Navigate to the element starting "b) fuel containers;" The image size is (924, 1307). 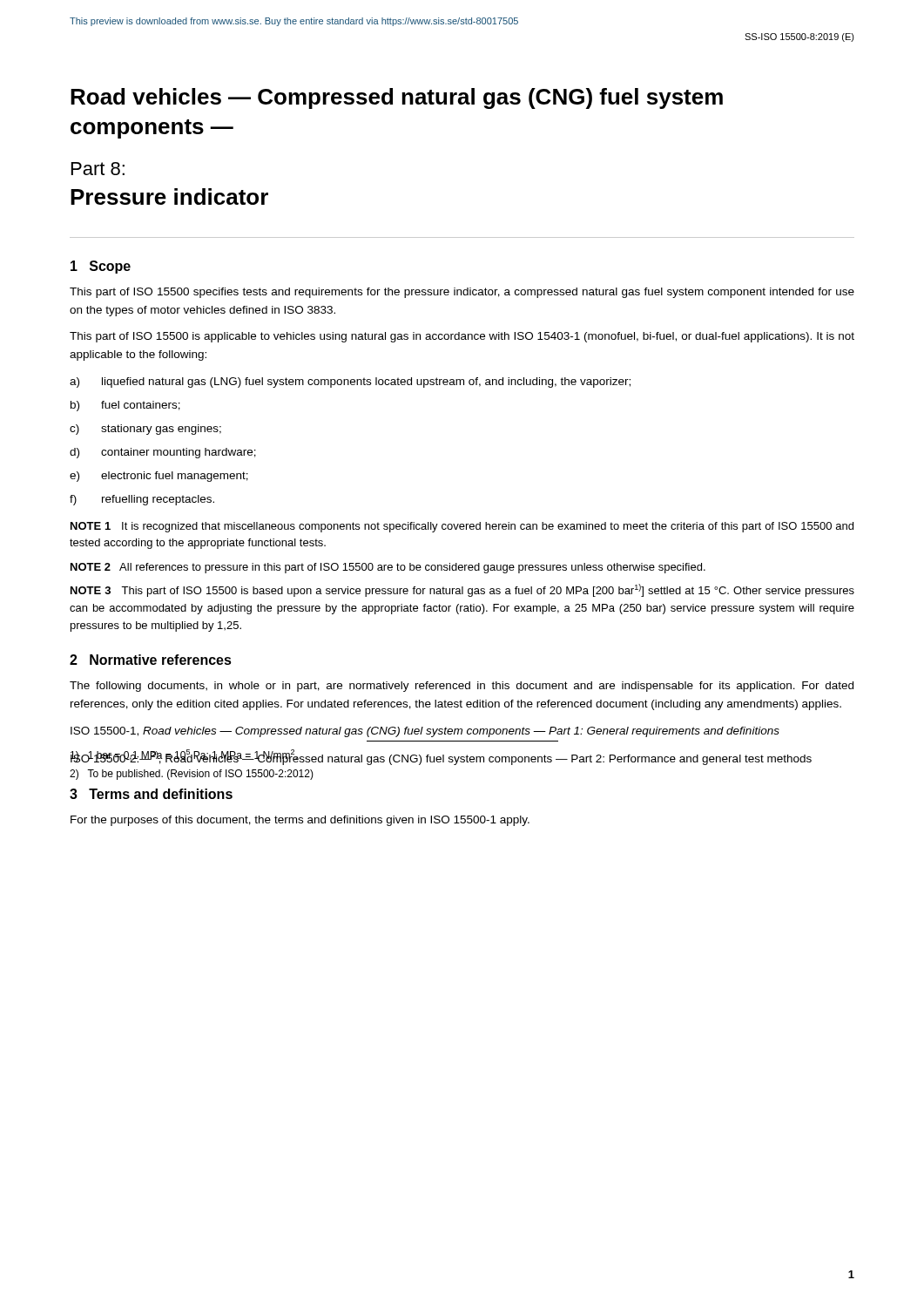[125, 406]
